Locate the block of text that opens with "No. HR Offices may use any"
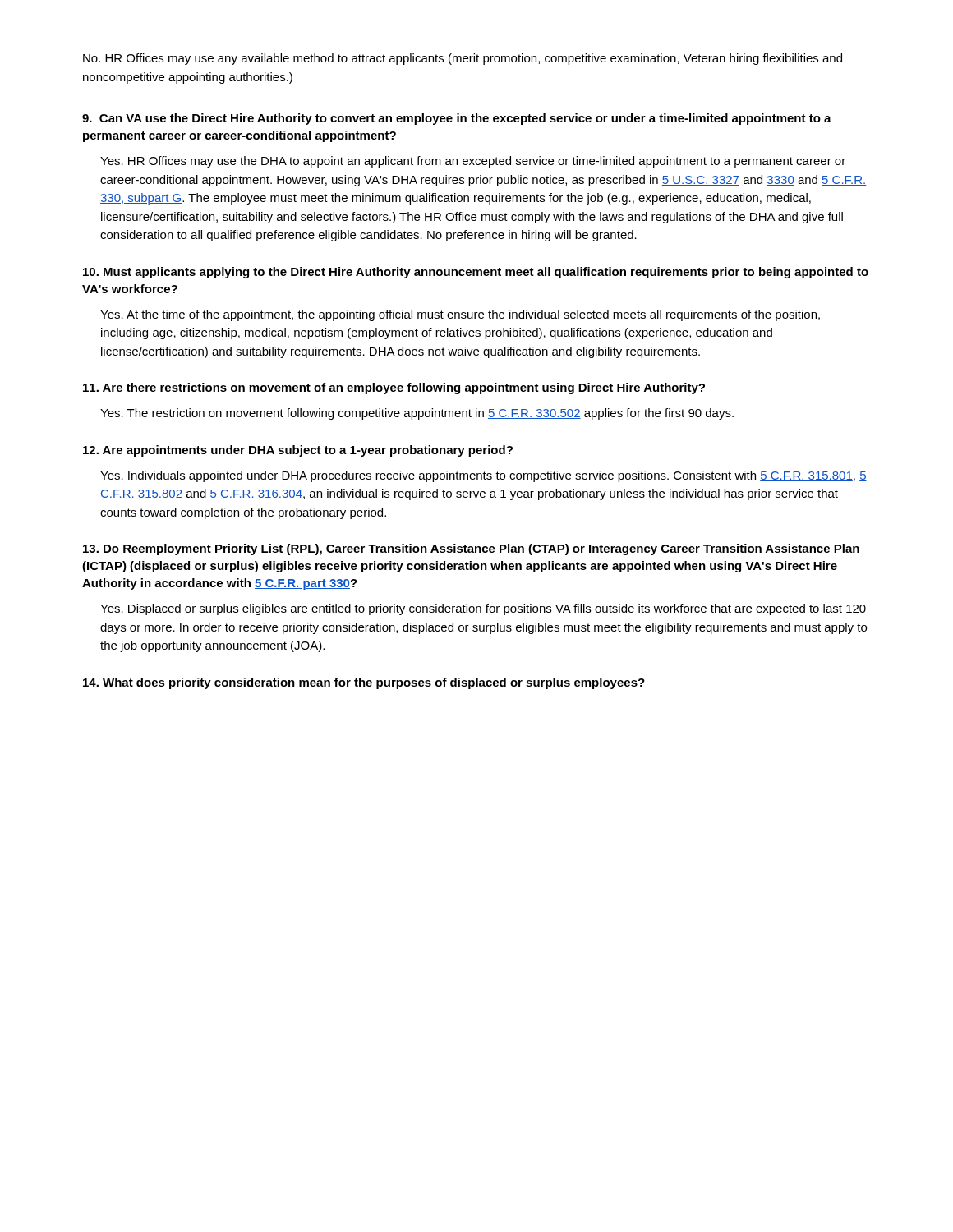The image size is (953, 1232). pos(463,67)
